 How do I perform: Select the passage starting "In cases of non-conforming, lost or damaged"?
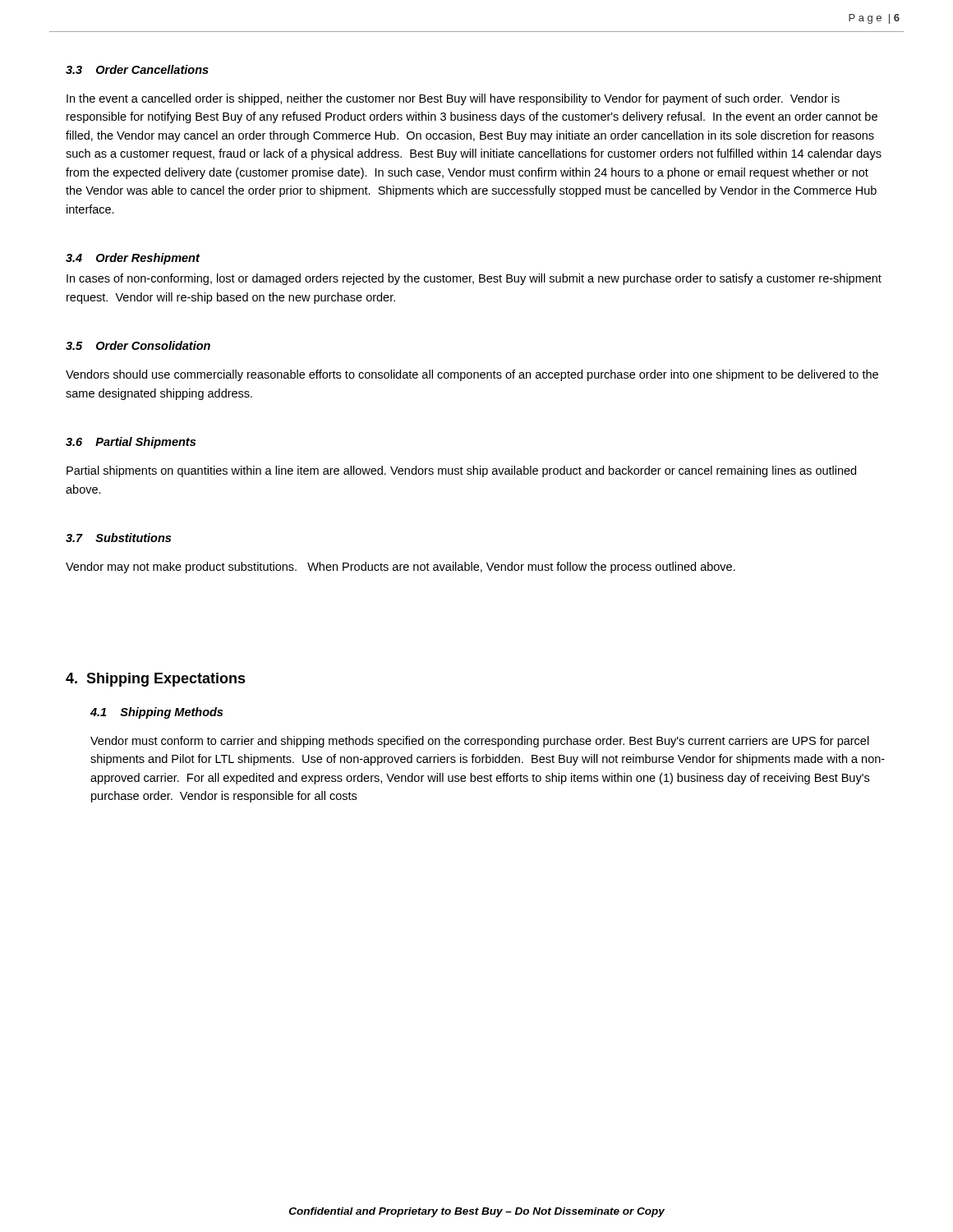pyautogui.click(x=474, y=288)
